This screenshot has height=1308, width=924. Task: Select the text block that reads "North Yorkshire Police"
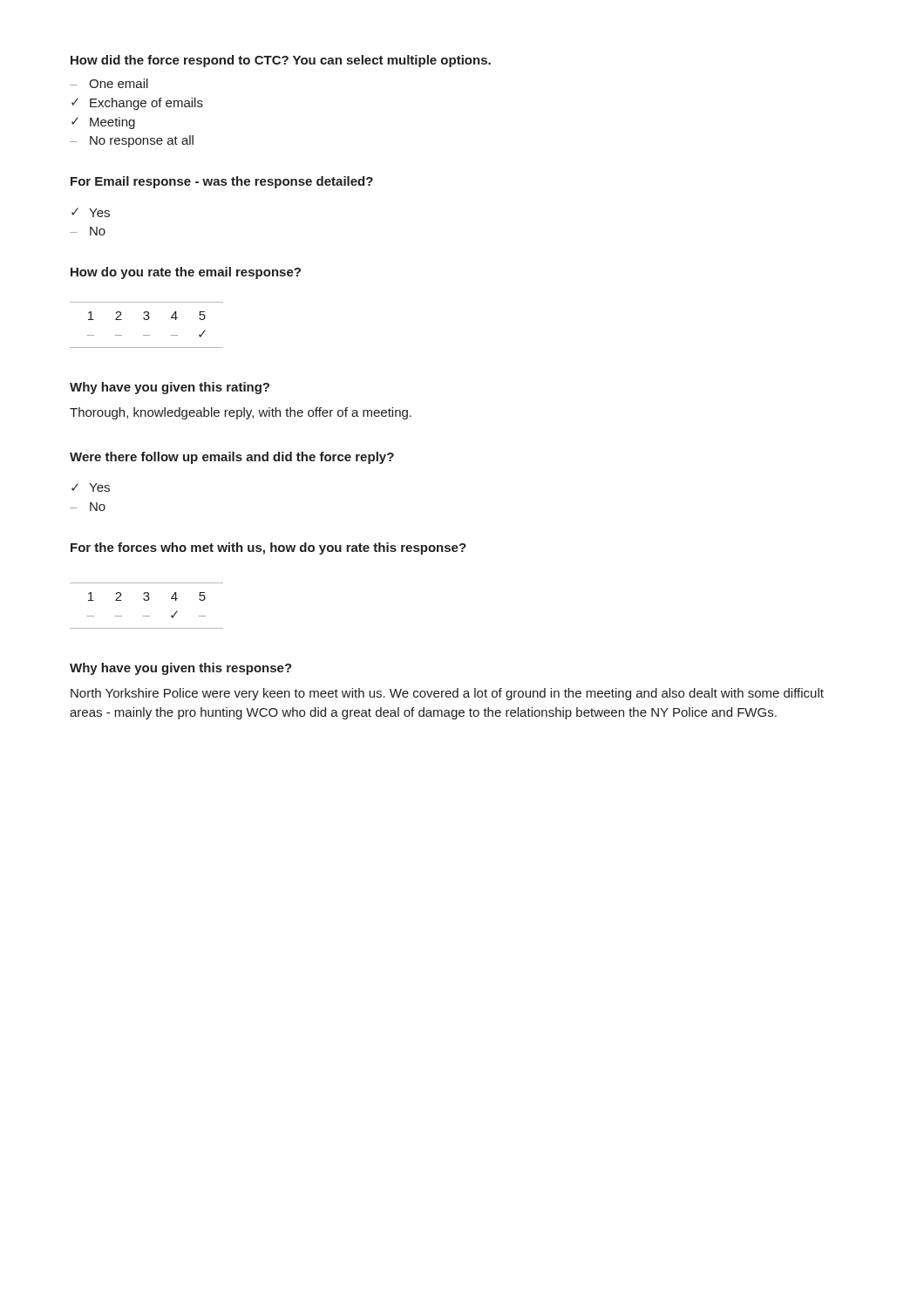click(x=447, y=702)
